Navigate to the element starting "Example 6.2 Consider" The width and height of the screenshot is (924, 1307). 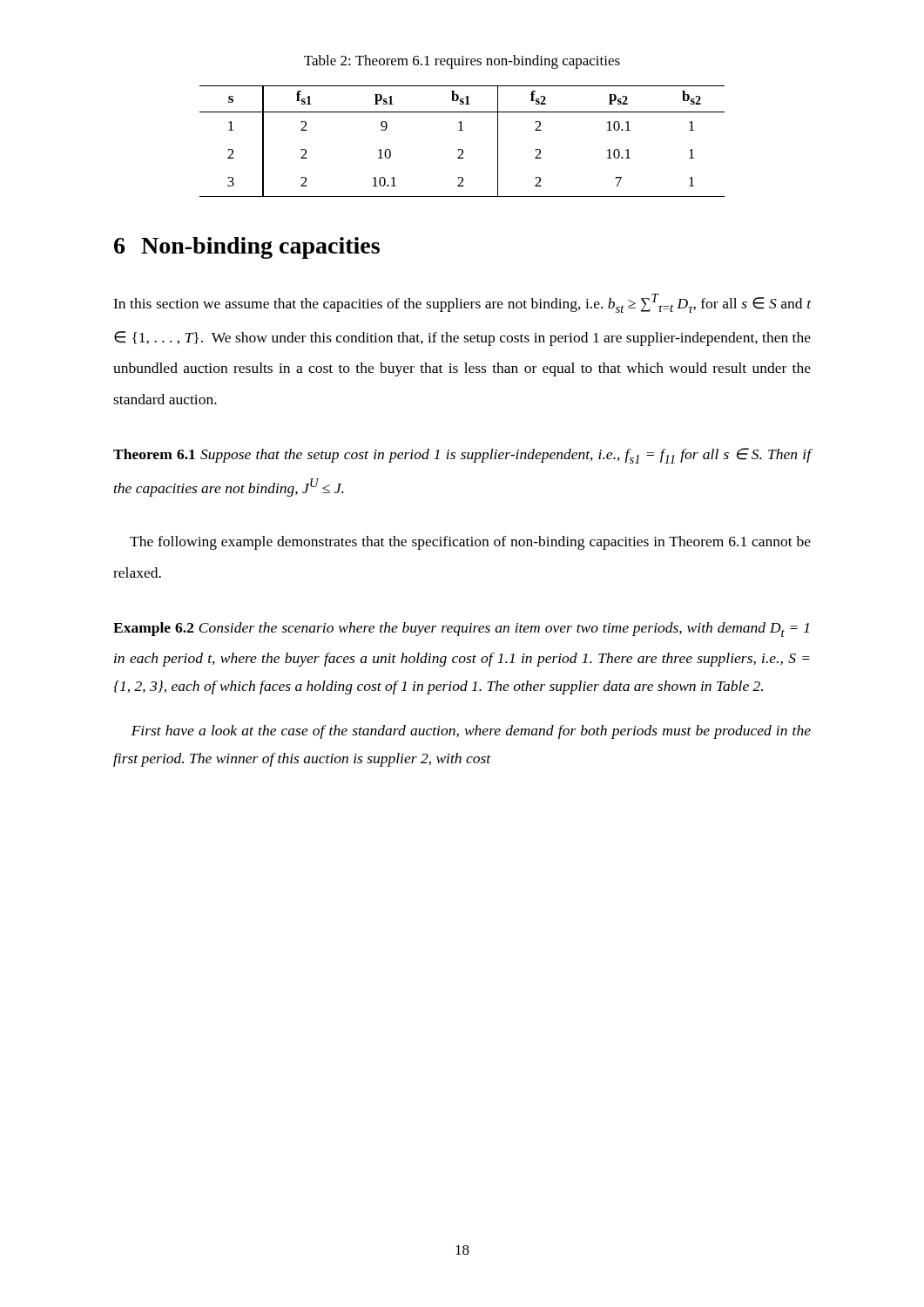[462, 657]
